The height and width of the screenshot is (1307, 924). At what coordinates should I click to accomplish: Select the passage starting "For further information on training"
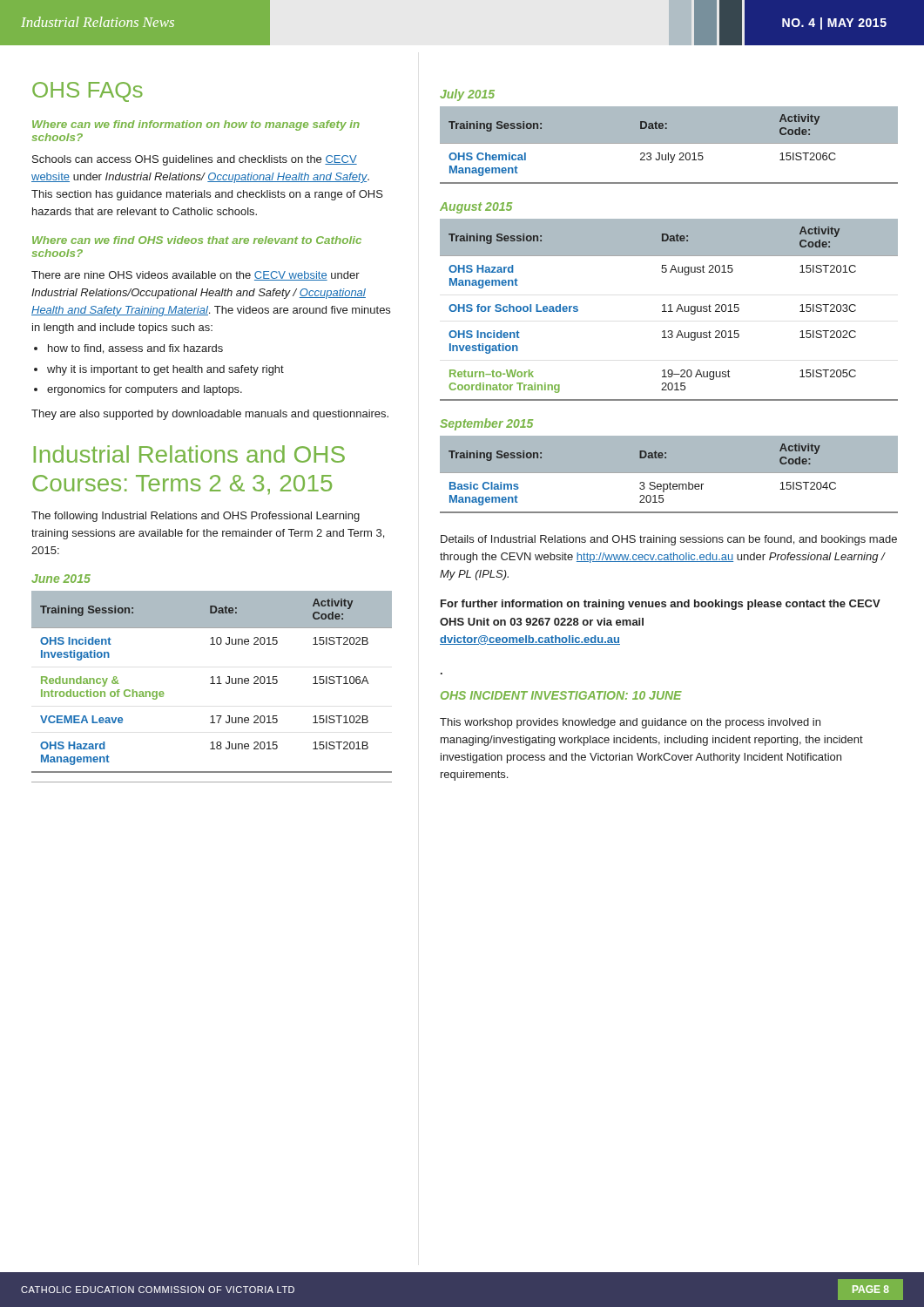[661, 605]
